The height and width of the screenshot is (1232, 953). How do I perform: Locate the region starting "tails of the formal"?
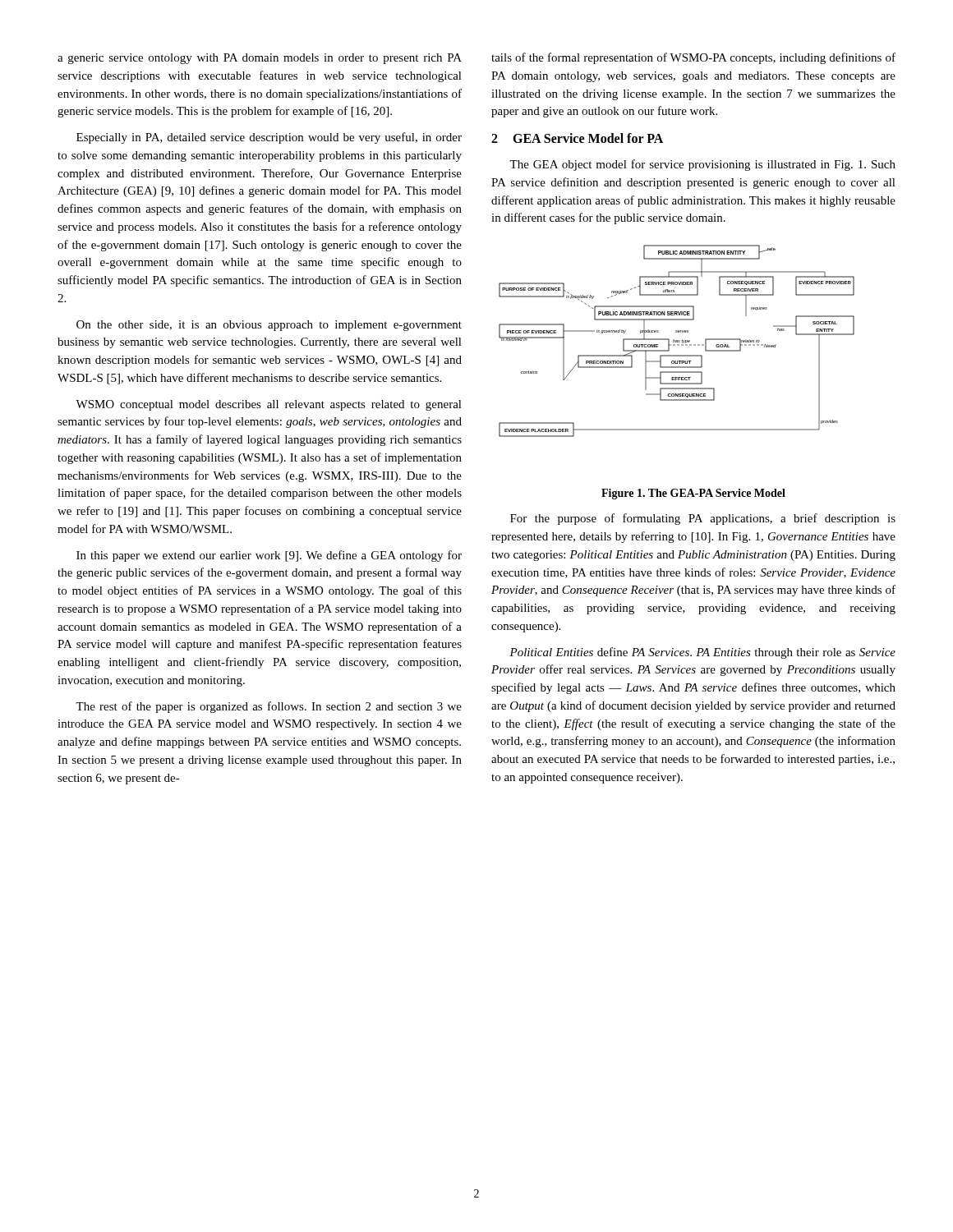click(693, 85)
